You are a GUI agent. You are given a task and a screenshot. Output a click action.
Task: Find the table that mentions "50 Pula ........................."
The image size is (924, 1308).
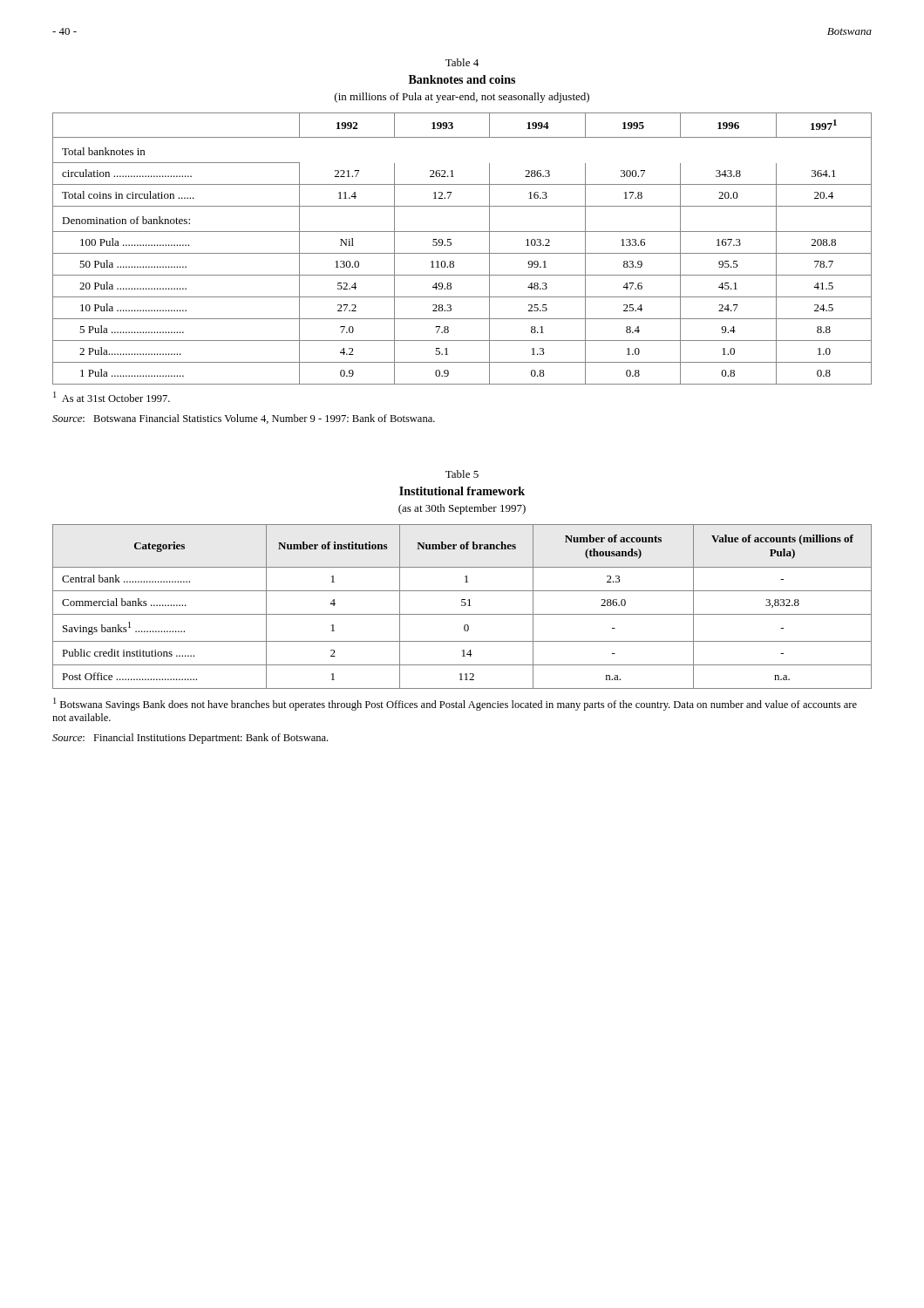pos(462,249)
